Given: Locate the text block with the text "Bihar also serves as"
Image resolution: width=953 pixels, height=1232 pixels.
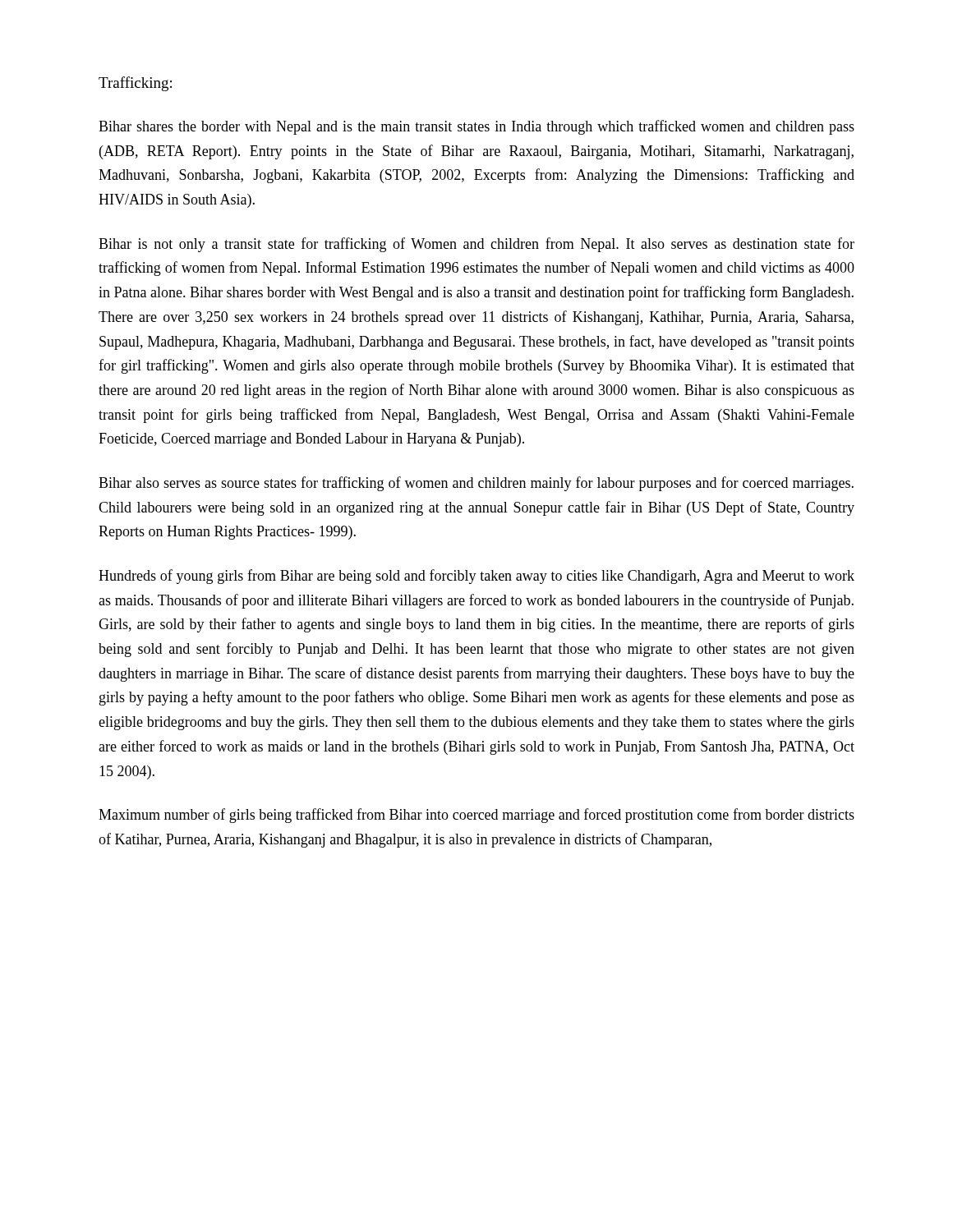Looking at the screenshot, I should tap(476, 507).
